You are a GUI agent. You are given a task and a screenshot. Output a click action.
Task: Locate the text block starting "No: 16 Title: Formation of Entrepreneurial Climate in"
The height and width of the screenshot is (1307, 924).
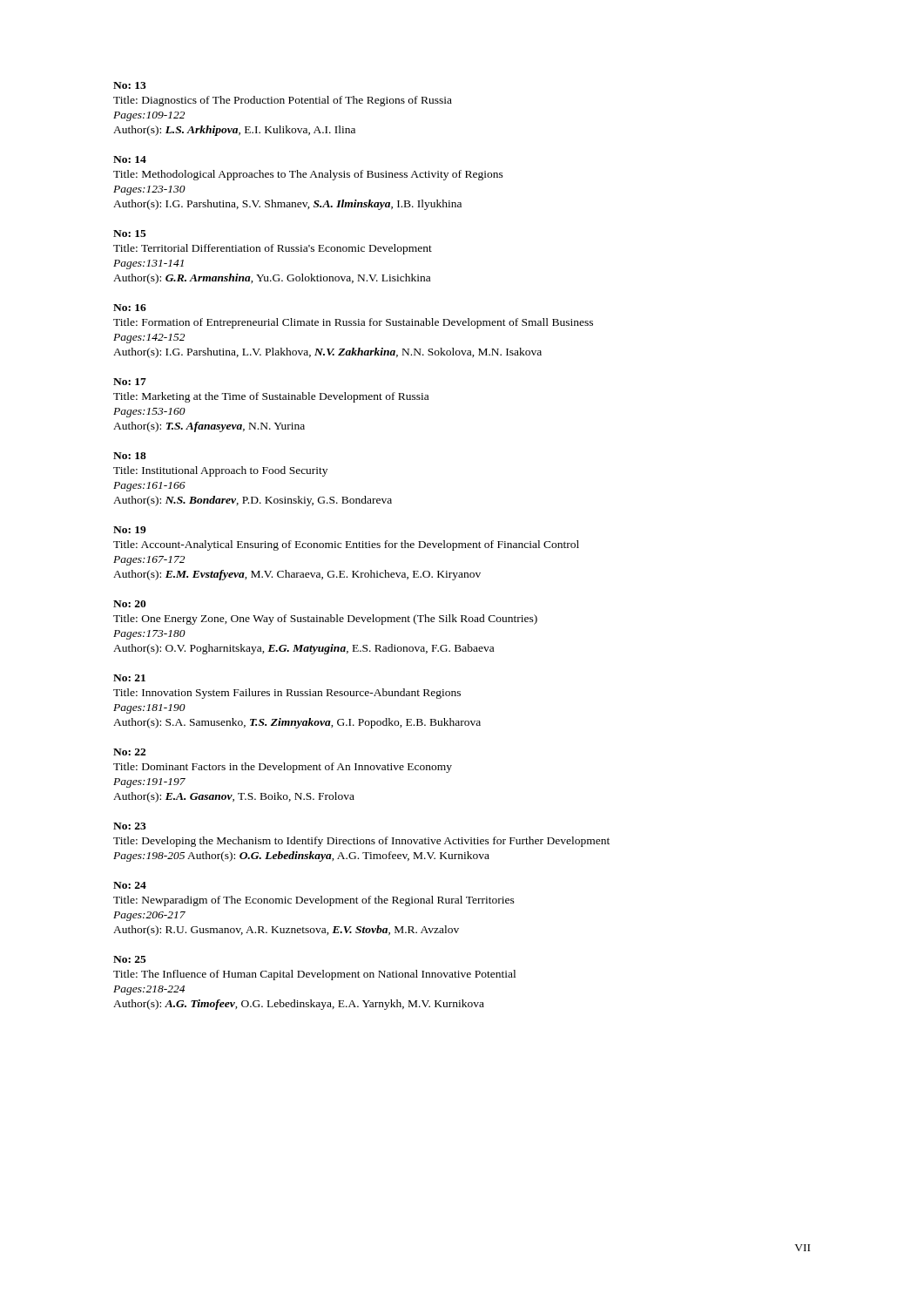pos(462,330)
